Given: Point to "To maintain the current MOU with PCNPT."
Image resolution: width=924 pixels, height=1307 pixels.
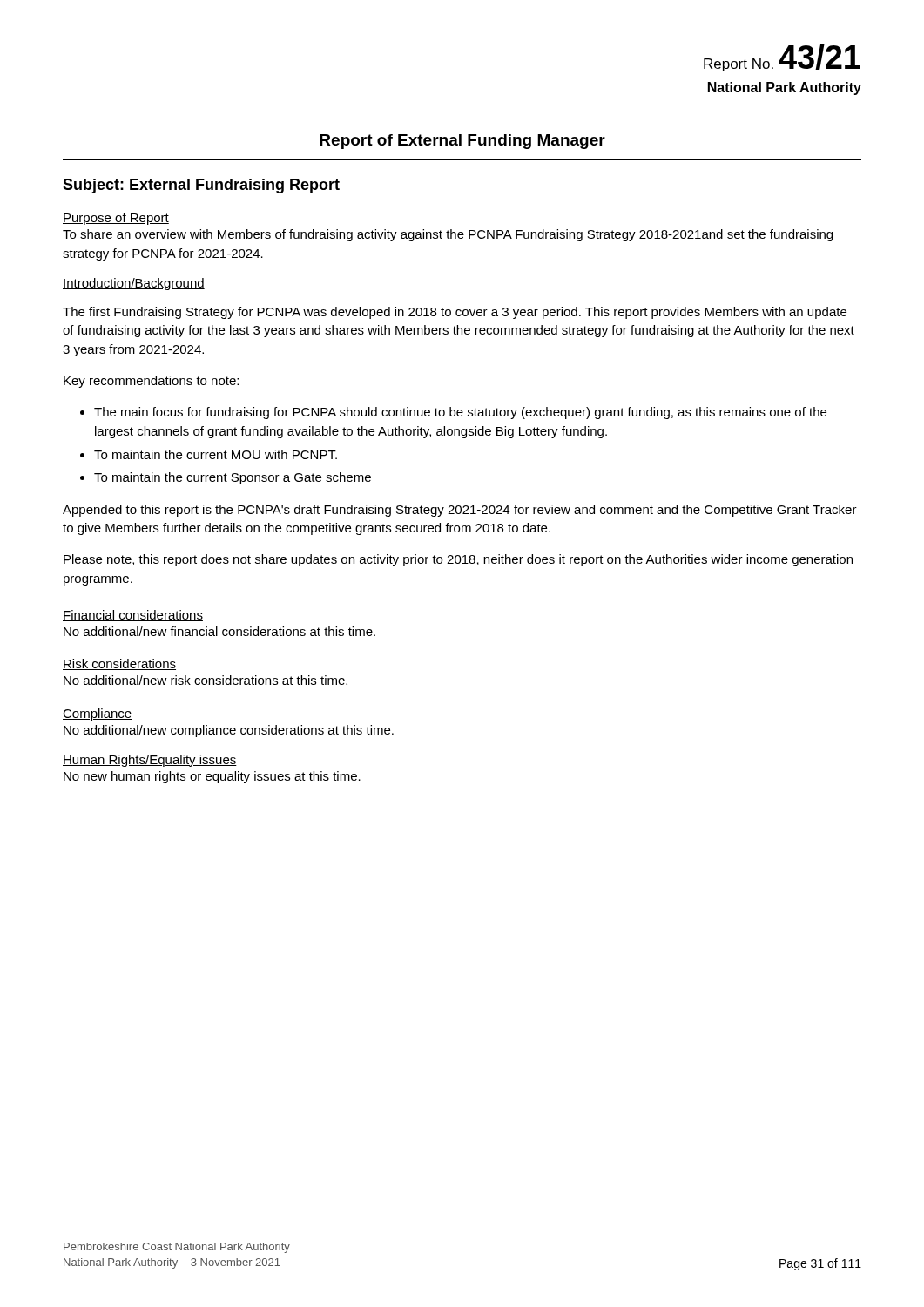Looking at the screenshot, I should 216,454.
